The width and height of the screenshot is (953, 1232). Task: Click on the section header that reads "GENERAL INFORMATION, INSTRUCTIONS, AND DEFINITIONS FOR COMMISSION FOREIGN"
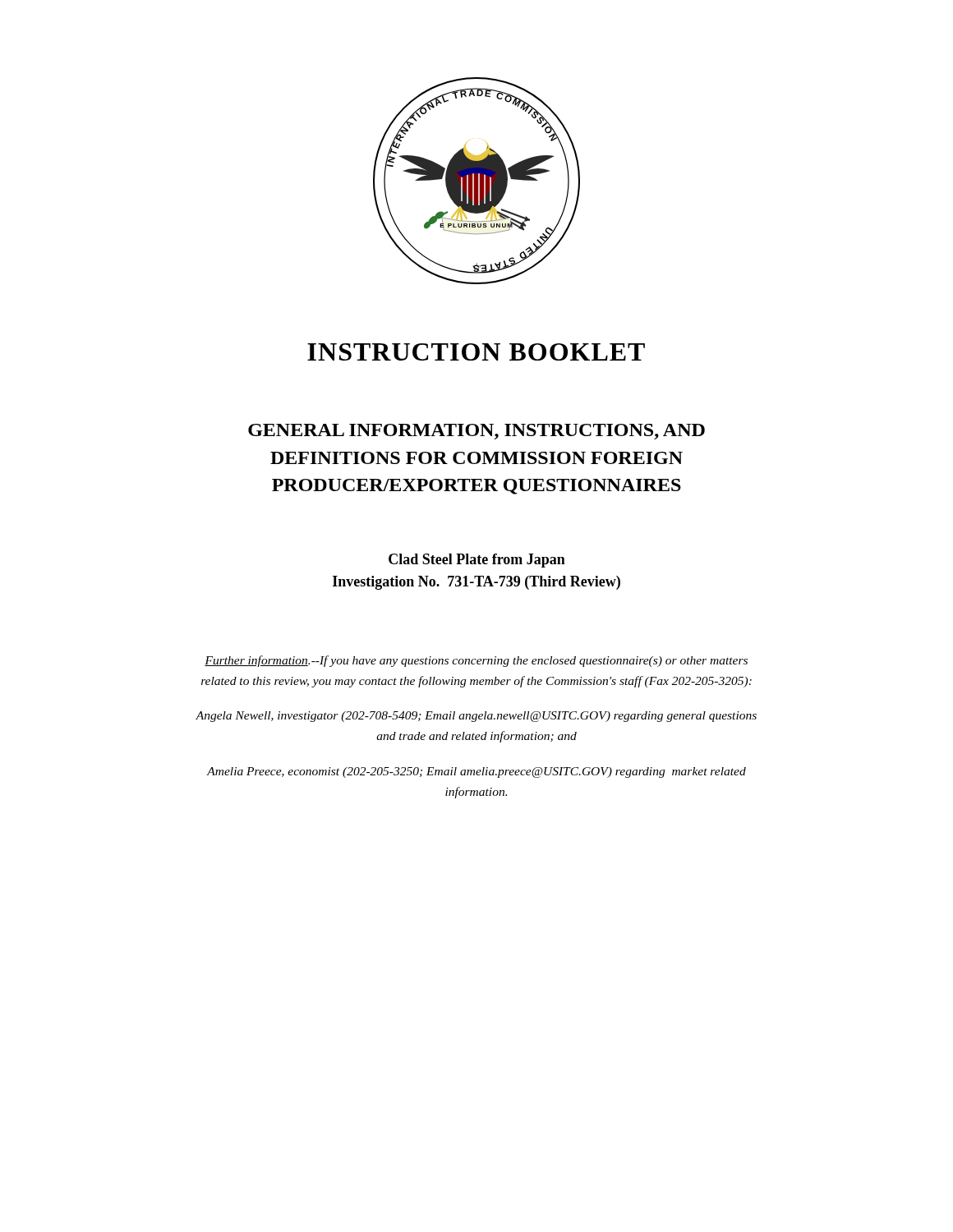click(476, 458)
